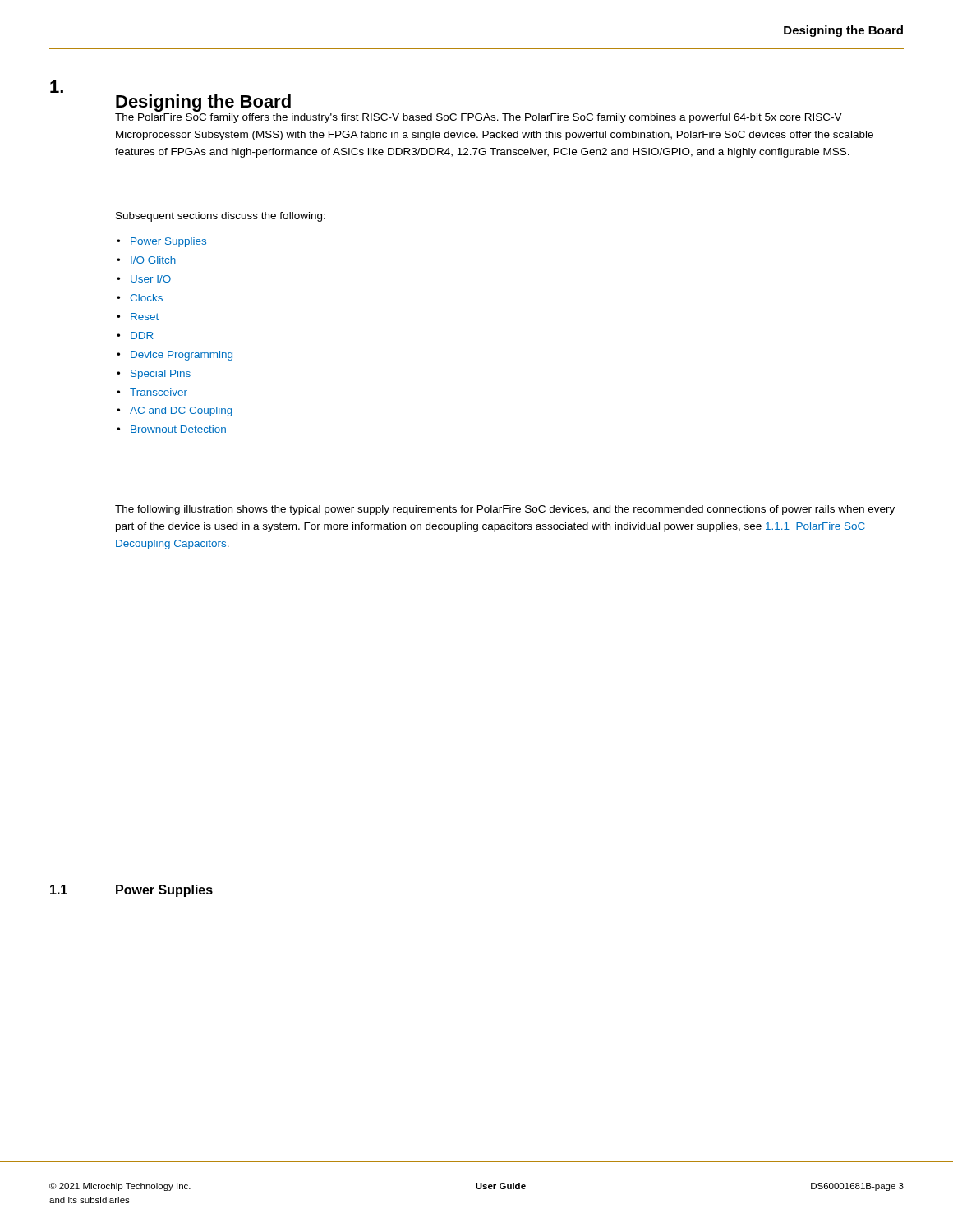953x1232 pixels.
Task: Point to "Subsequent sections discuss the following:"
Action: click(x=220, y=216)
